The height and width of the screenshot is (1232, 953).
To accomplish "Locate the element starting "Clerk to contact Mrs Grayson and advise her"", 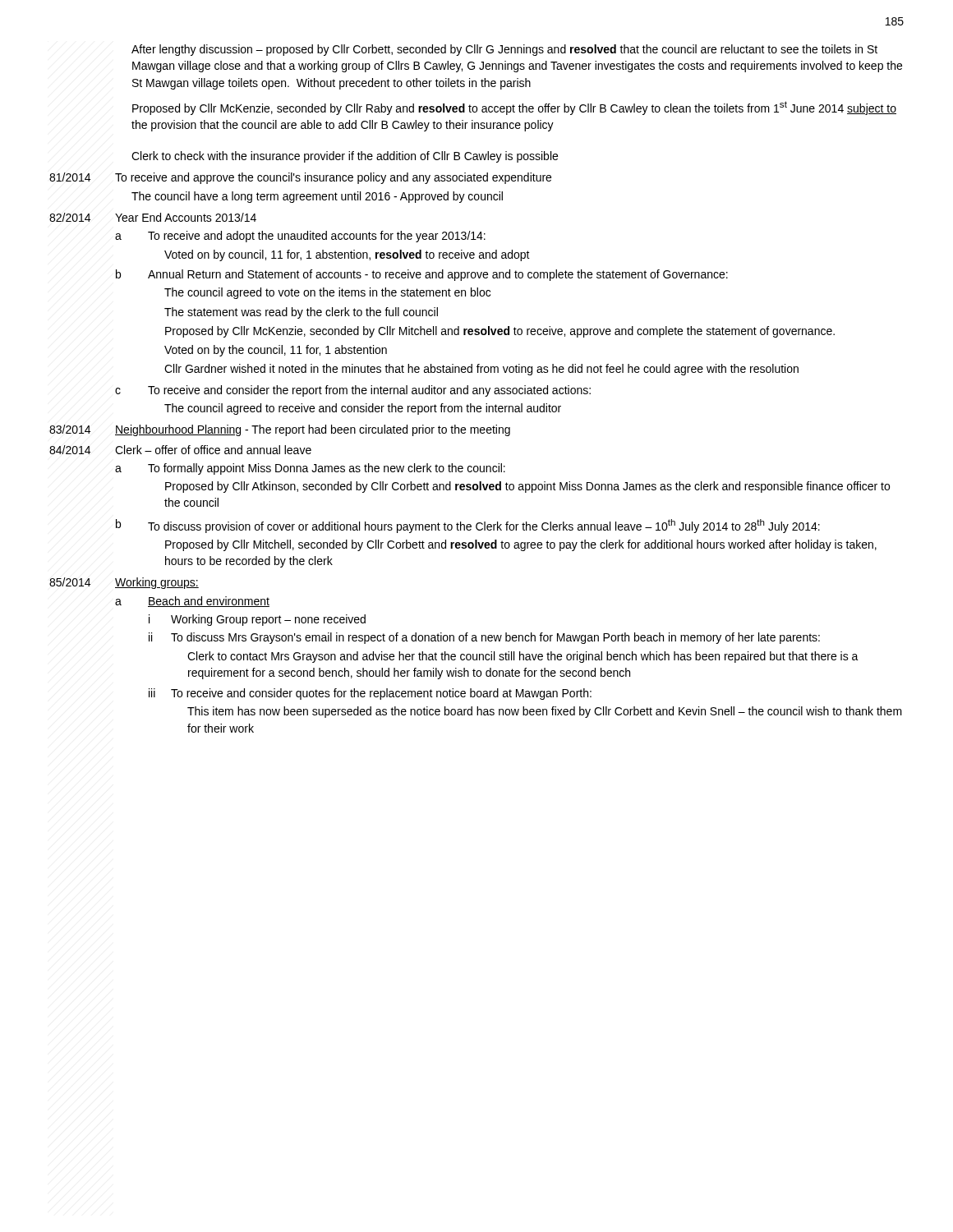I will [523, 664].
